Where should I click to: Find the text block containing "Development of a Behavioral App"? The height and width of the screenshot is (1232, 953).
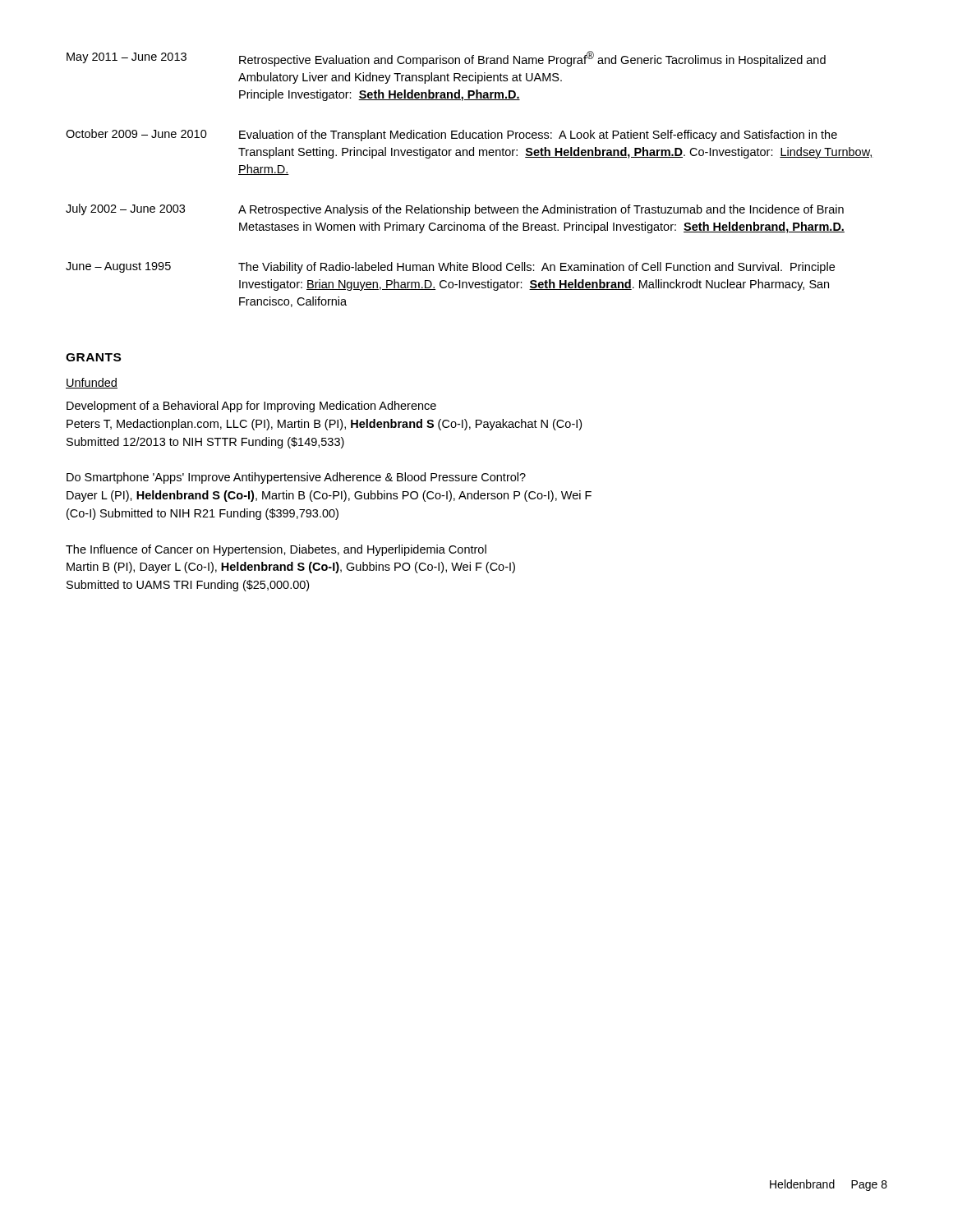pyautogui.click(x=324, y=424)
